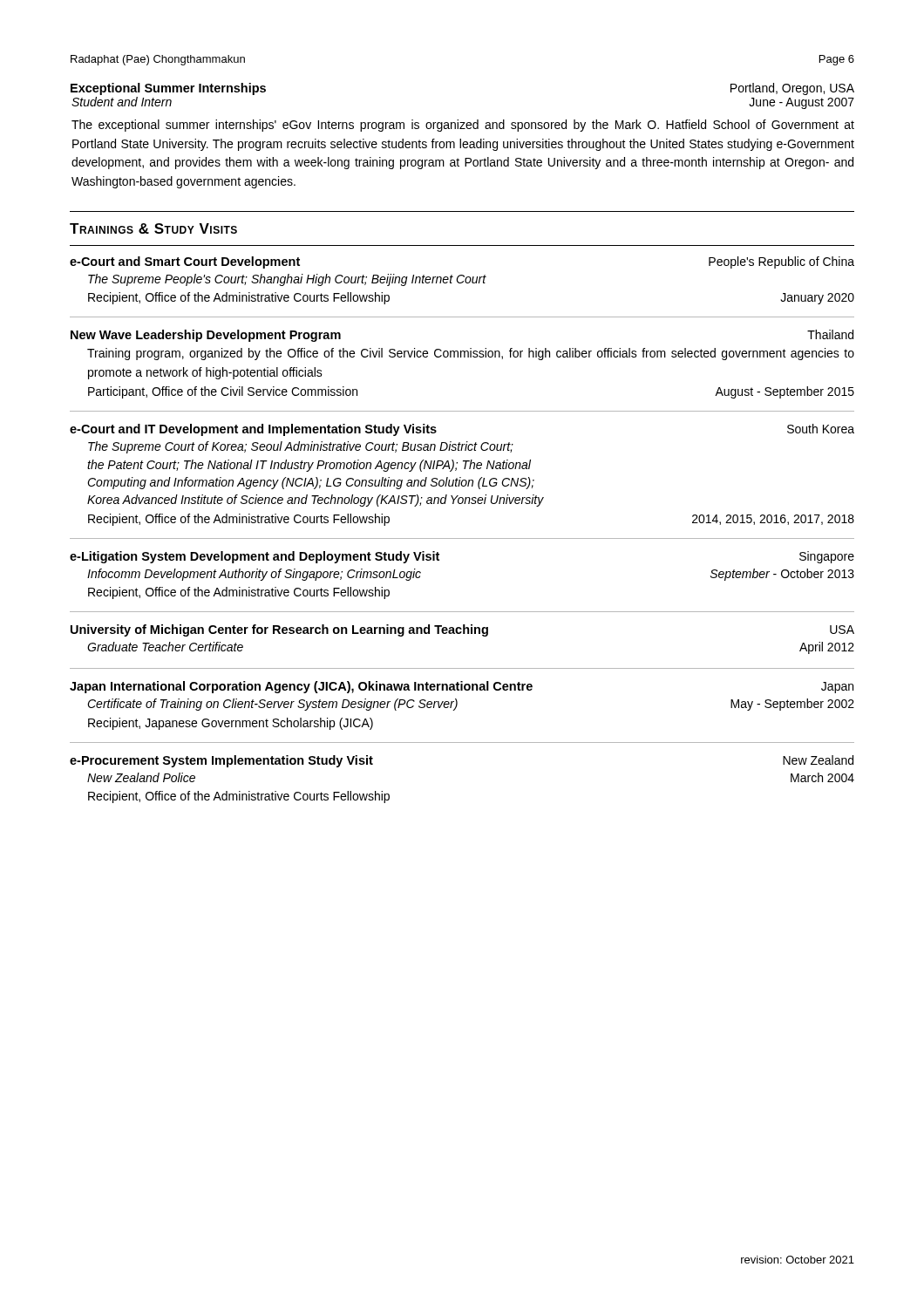Select the section header that reads "e-Litigation System Development and Deployment Study Visit Singapore"

coord(248,557)
